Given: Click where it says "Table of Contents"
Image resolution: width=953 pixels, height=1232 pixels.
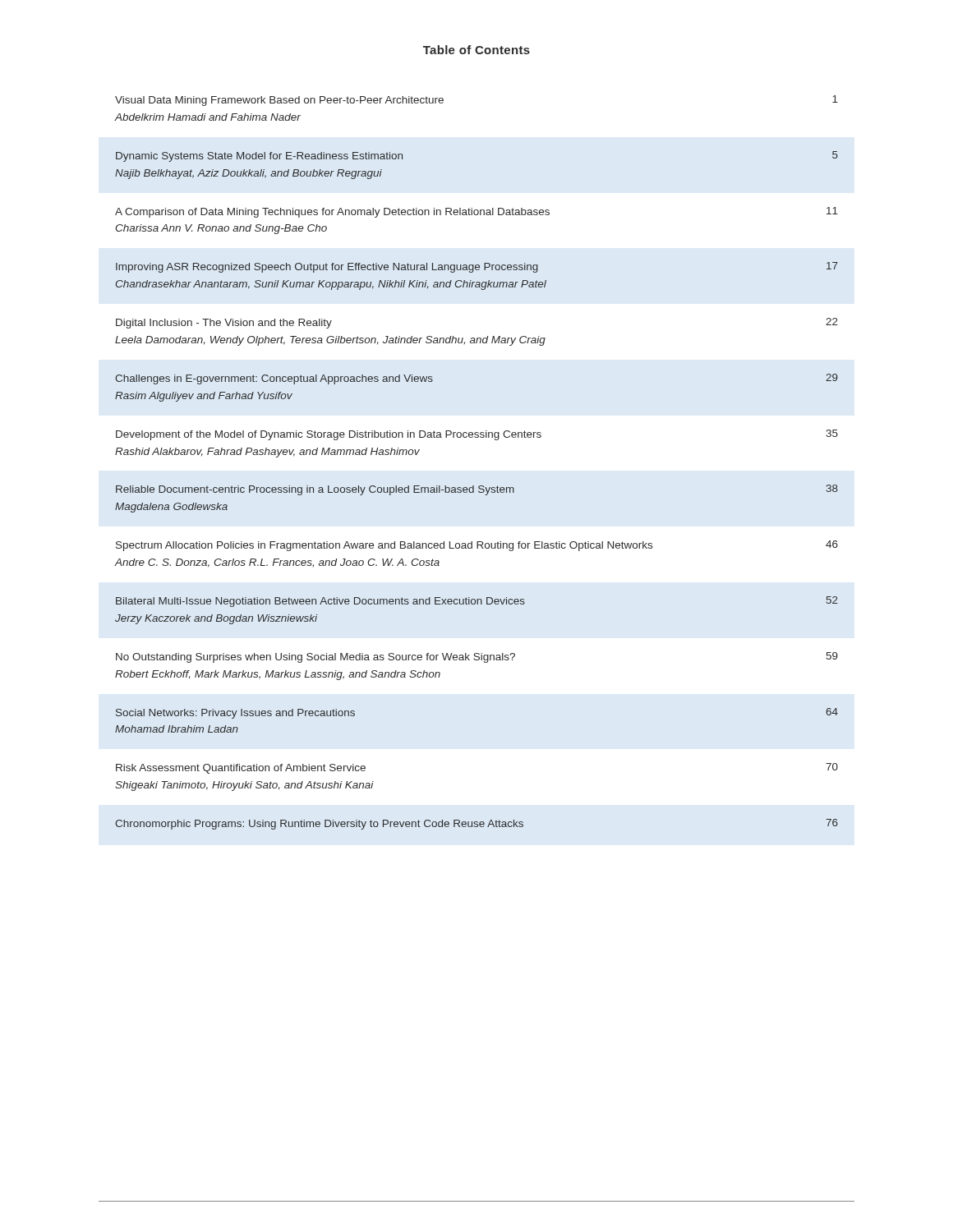Looking at the screenshot, I should coord(476,50).
